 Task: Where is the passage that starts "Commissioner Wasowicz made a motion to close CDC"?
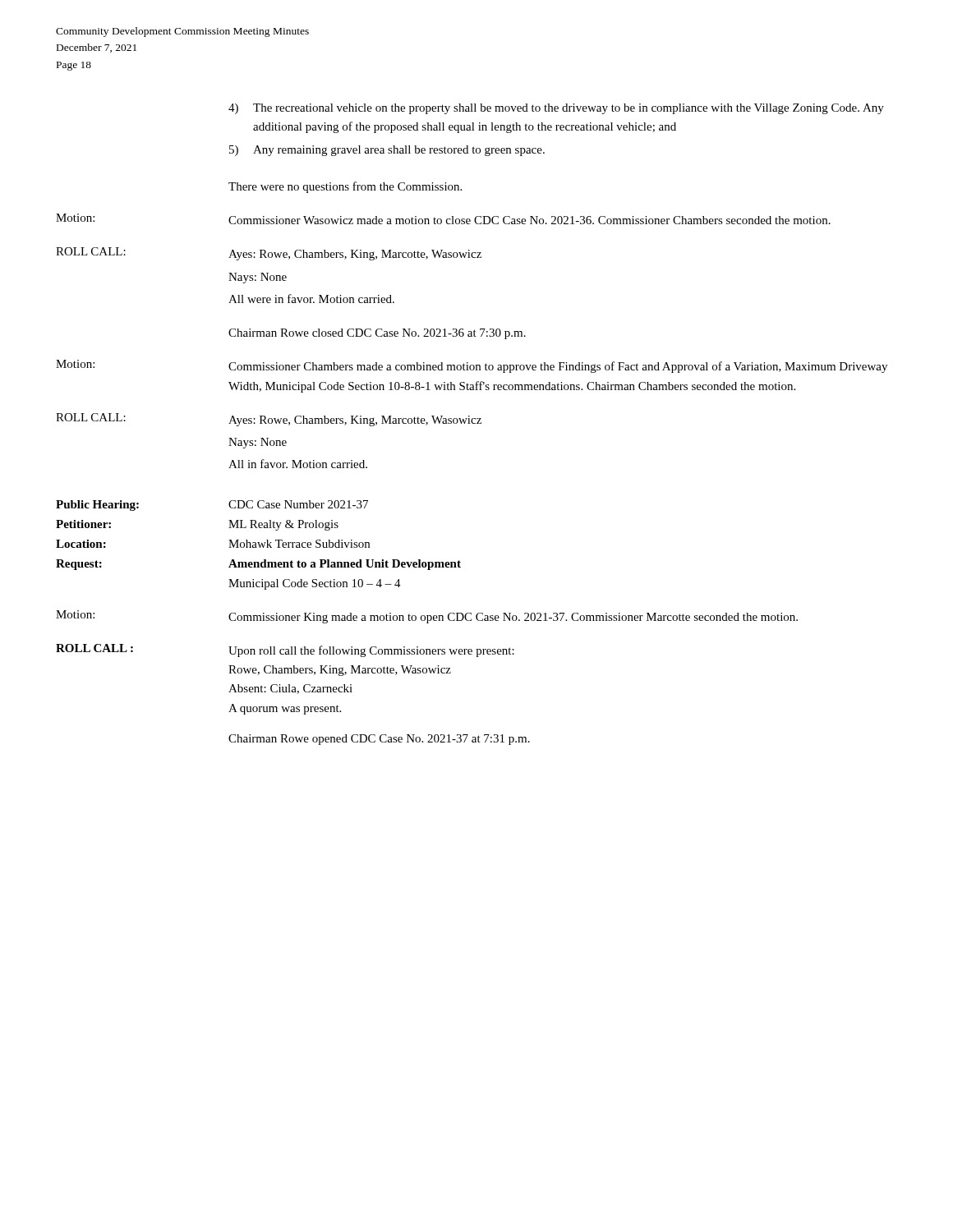530,220
